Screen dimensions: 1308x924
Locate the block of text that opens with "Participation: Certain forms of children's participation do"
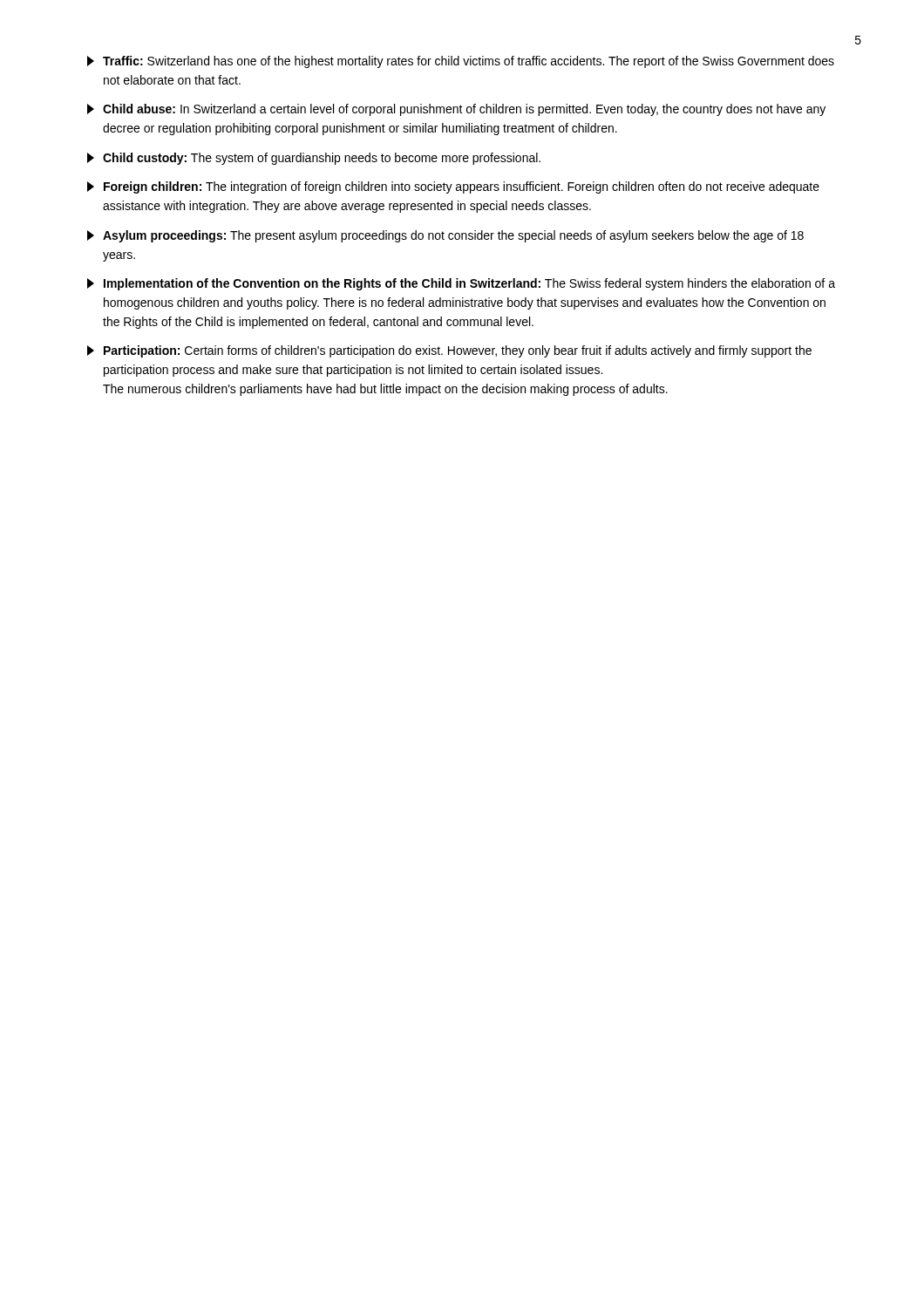(x=462, y=370)
